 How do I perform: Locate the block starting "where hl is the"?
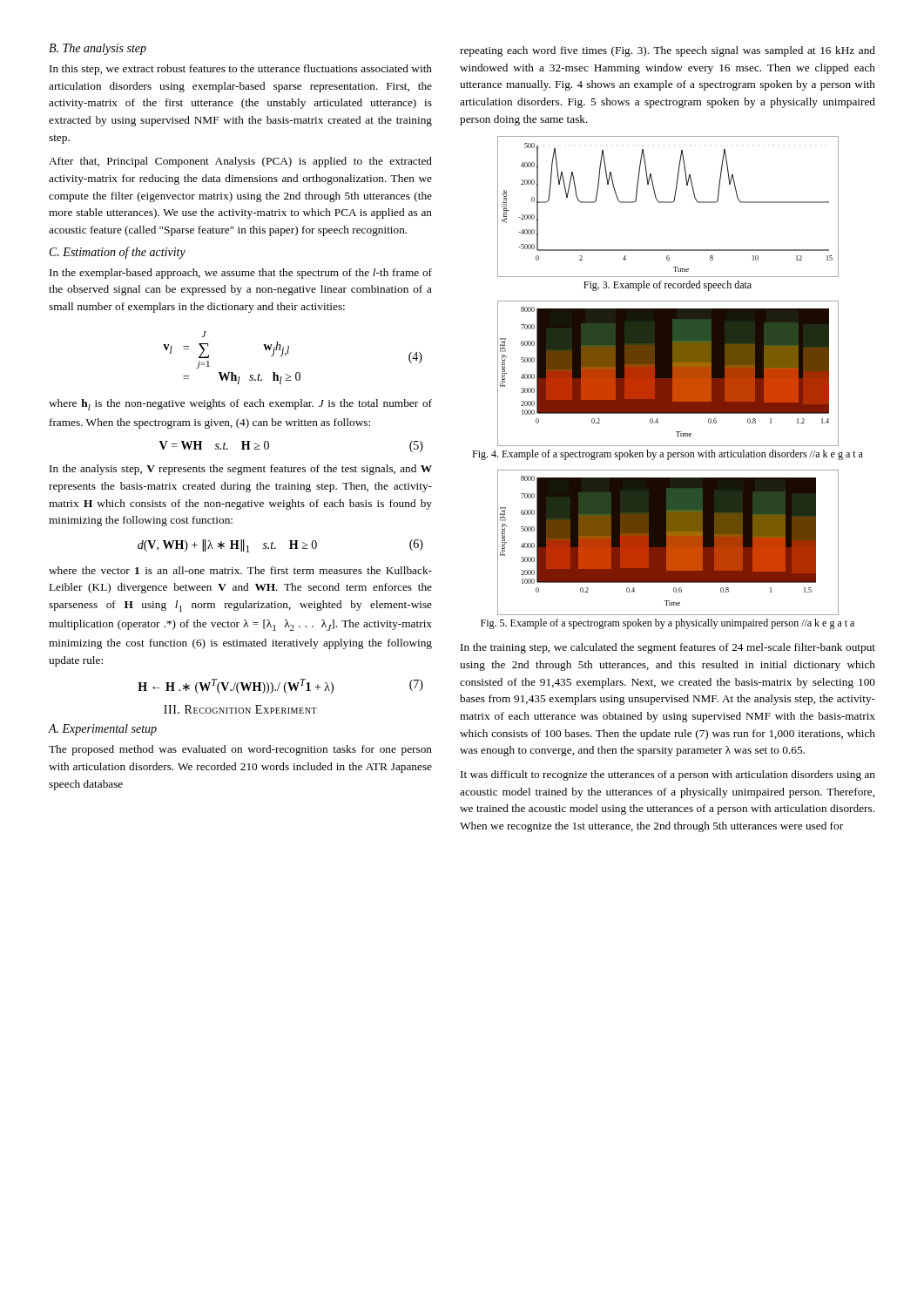click(x=240, y=412)
